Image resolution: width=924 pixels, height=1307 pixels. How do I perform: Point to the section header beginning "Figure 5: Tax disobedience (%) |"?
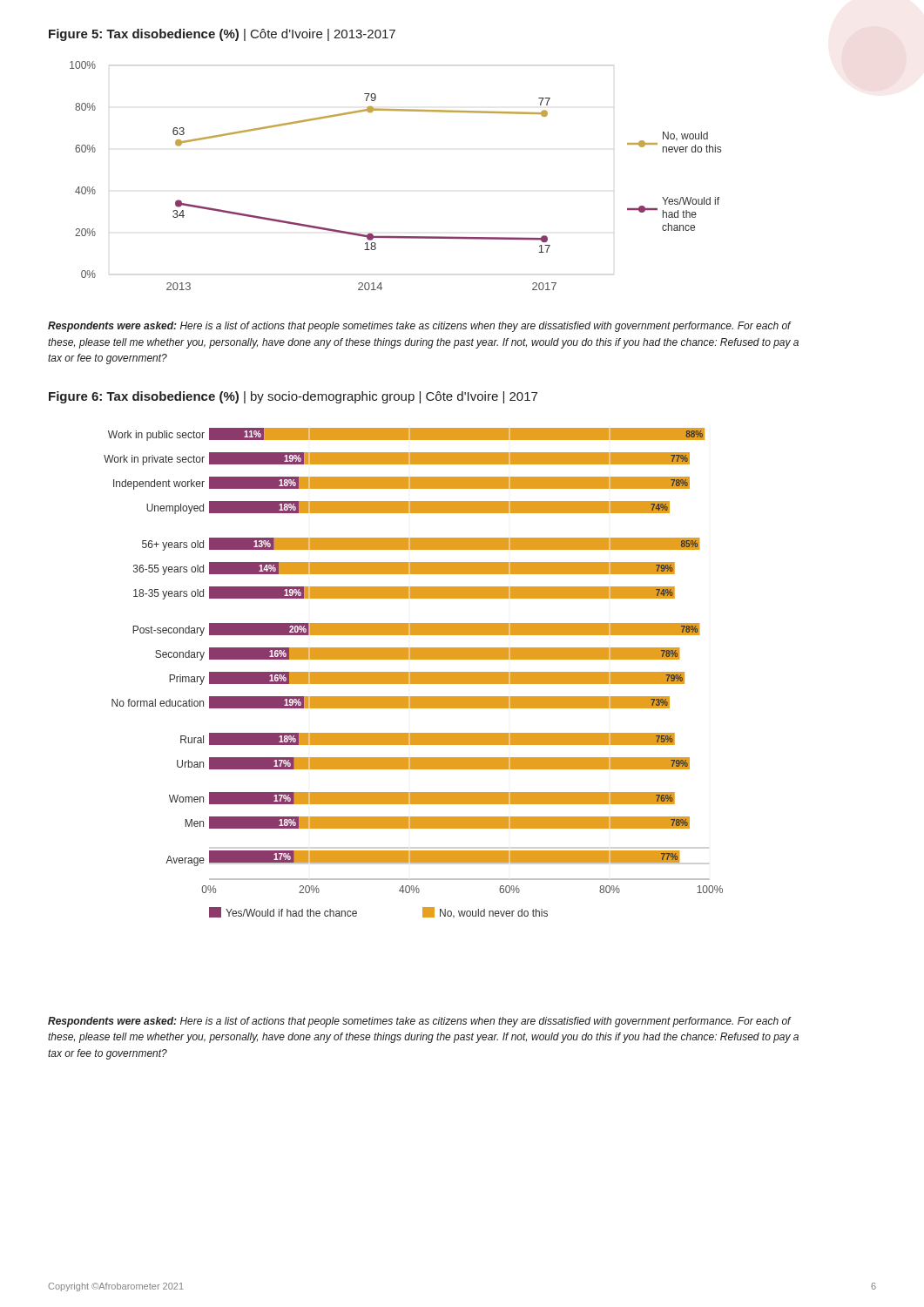[x=222, y=34]
